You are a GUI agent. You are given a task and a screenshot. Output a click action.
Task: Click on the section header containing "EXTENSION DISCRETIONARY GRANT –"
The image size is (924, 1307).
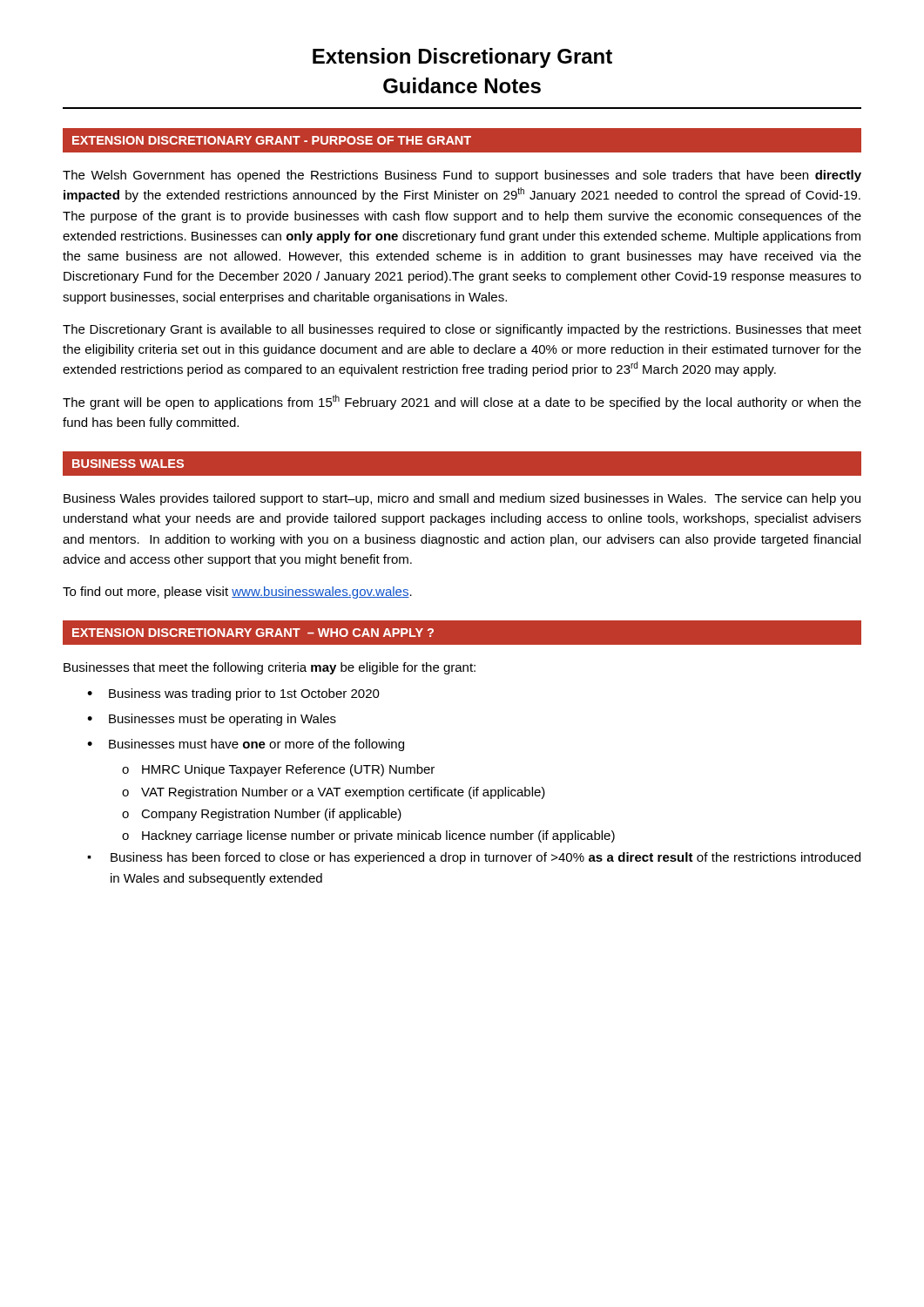click(462, 633)
